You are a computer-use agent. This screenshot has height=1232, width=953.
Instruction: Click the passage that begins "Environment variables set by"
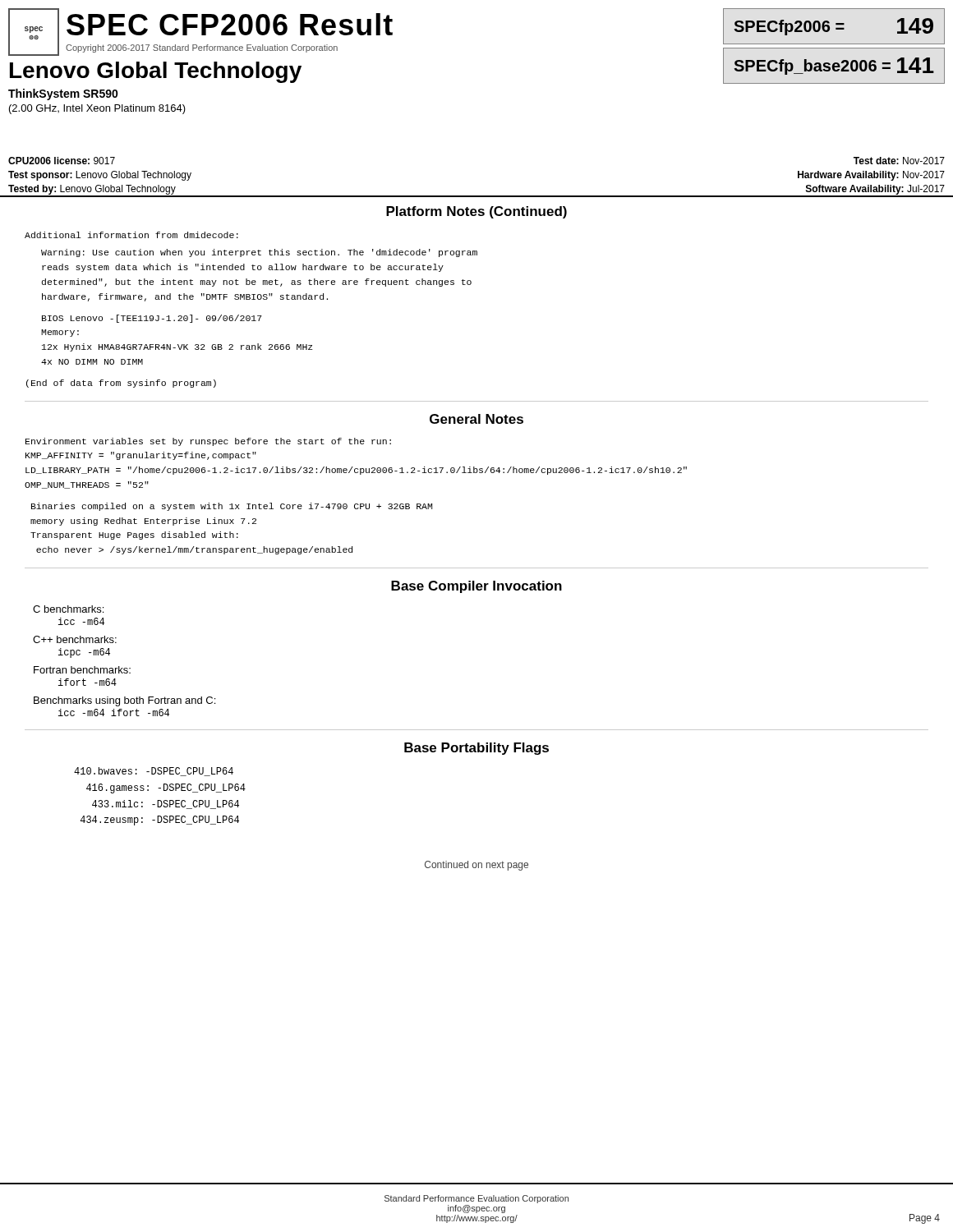point(356,463)
